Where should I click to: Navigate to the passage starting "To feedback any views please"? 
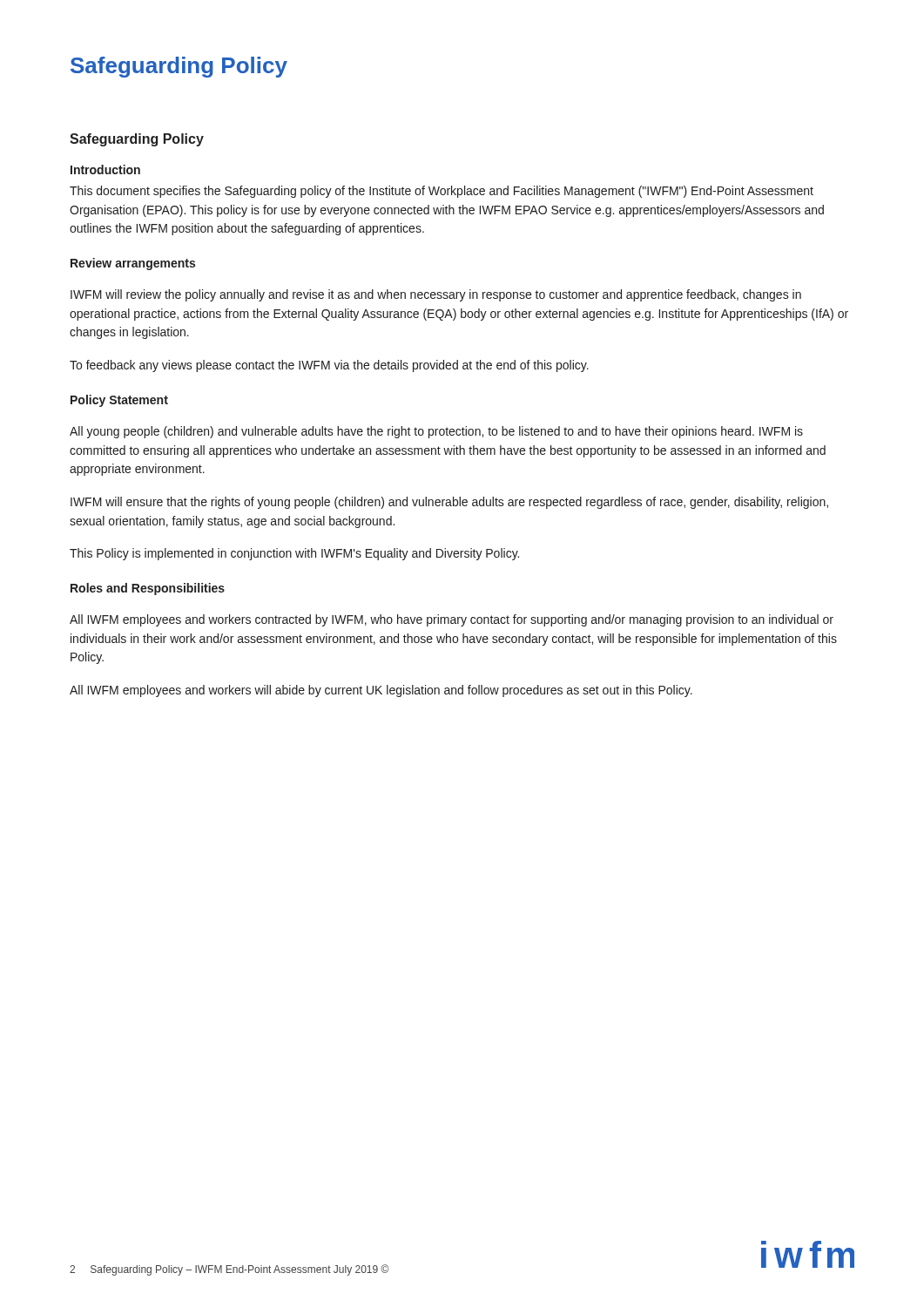(x=462, y=366)
